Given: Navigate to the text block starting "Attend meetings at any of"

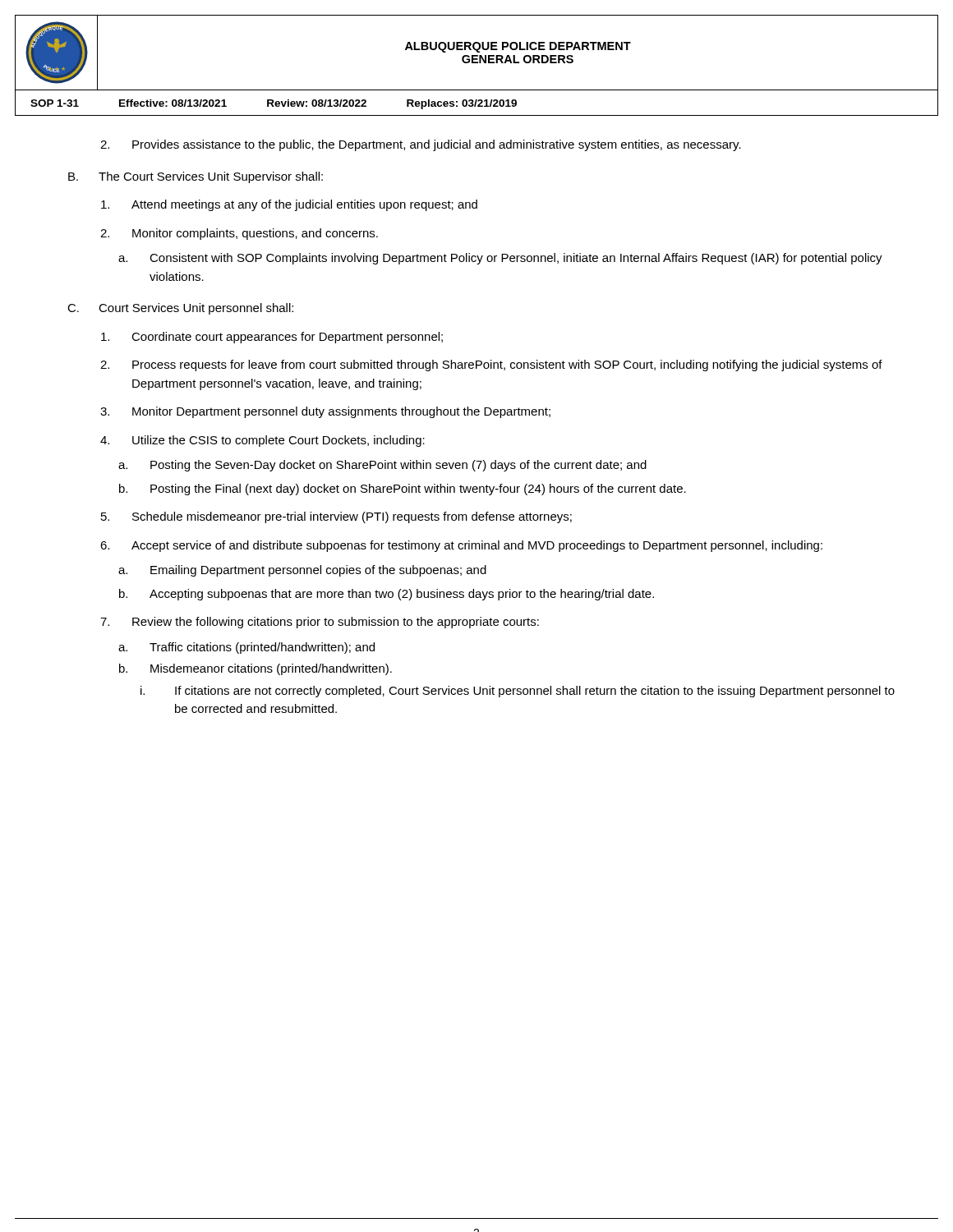Looking at the screenshot, I should click(x=289, y=205).
